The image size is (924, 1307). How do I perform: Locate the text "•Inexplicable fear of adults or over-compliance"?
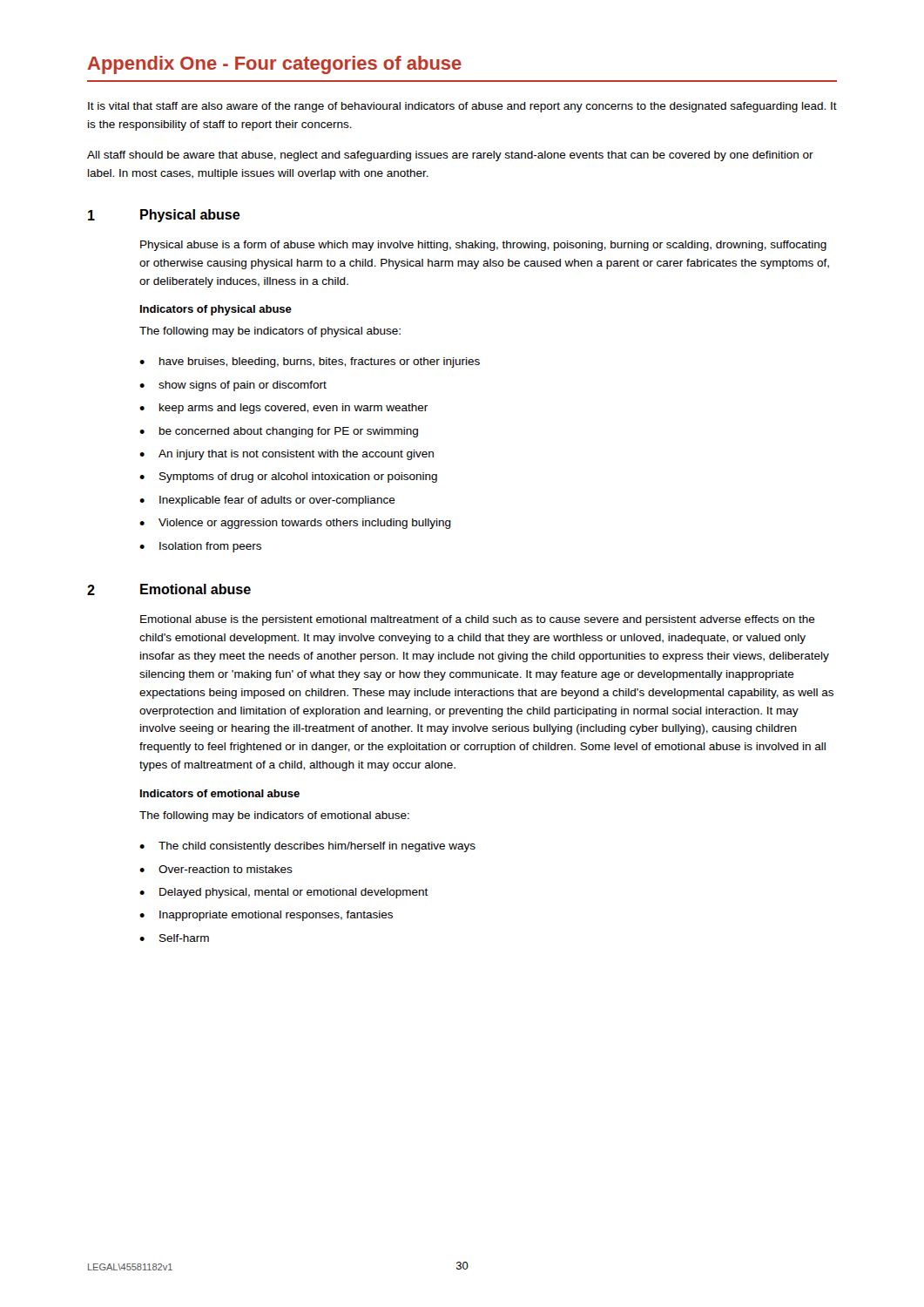click(x=267, y=501)
